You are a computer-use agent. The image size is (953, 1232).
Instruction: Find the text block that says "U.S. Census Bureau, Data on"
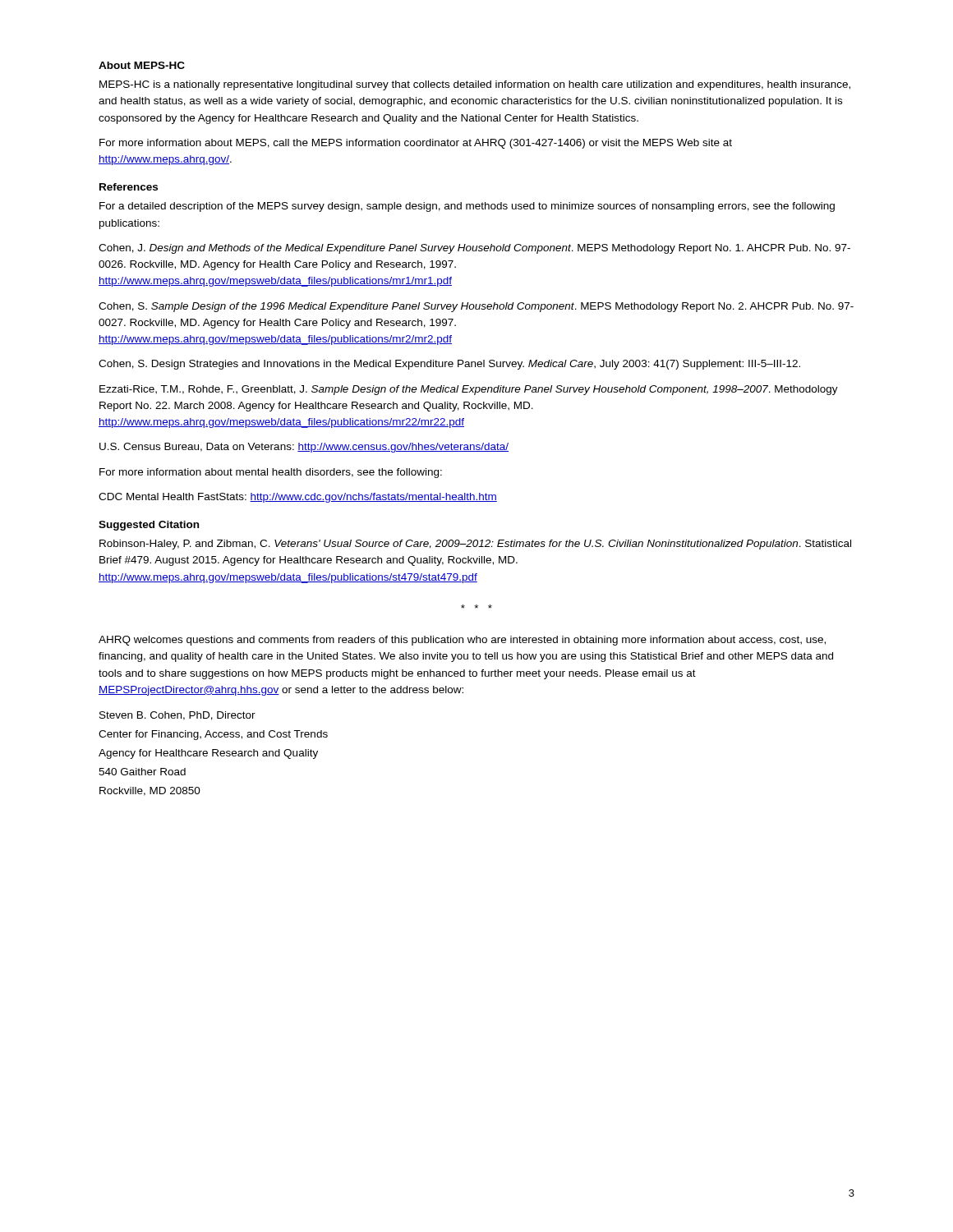(304, 447)
